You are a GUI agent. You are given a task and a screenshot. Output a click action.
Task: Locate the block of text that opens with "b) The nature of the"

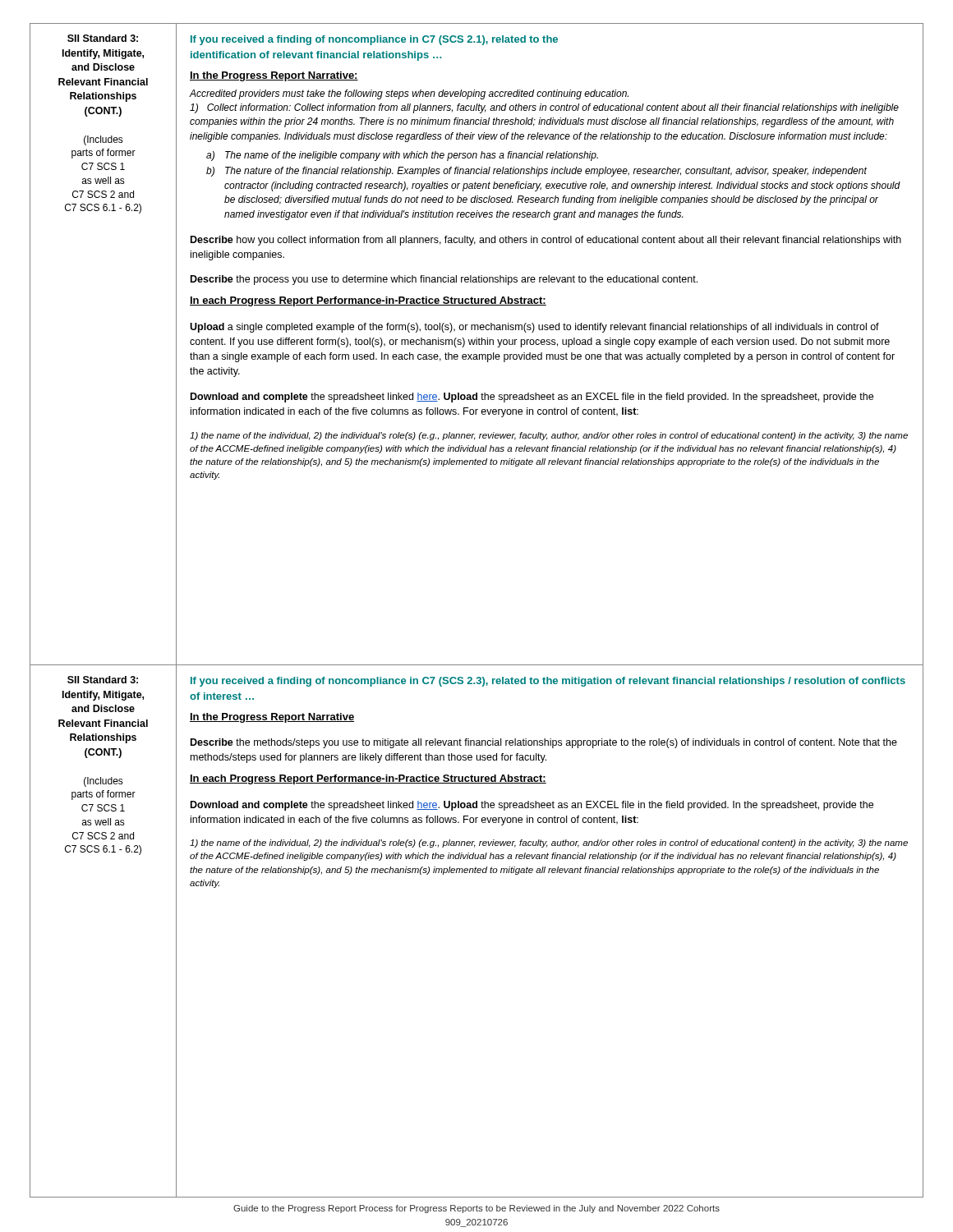coord(550,193)
